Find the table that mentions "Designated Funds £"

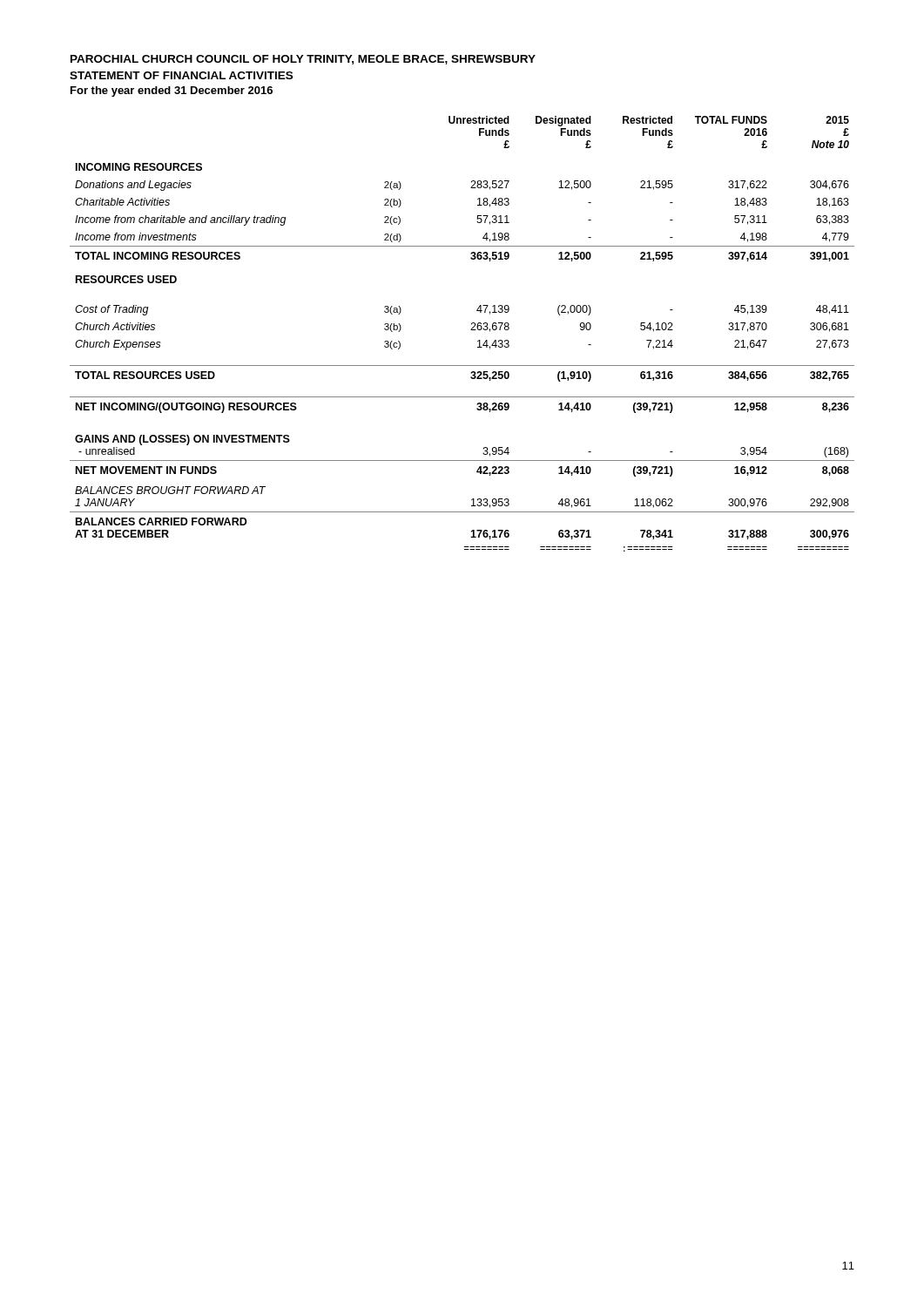[462, 333]
